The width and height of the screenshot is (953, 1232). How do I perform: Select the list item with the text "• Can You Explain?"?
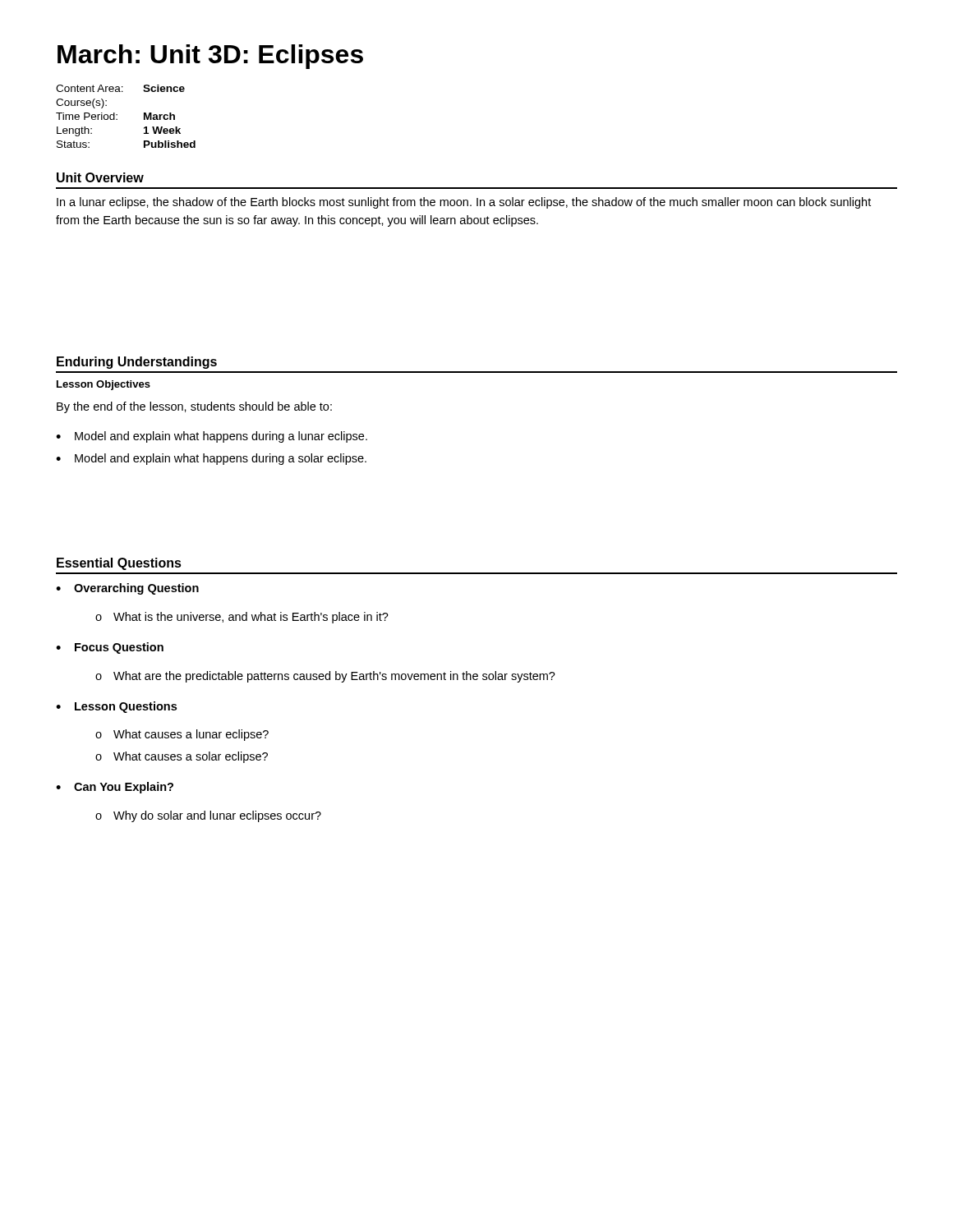pyautogui.click(x=115, y=788)
